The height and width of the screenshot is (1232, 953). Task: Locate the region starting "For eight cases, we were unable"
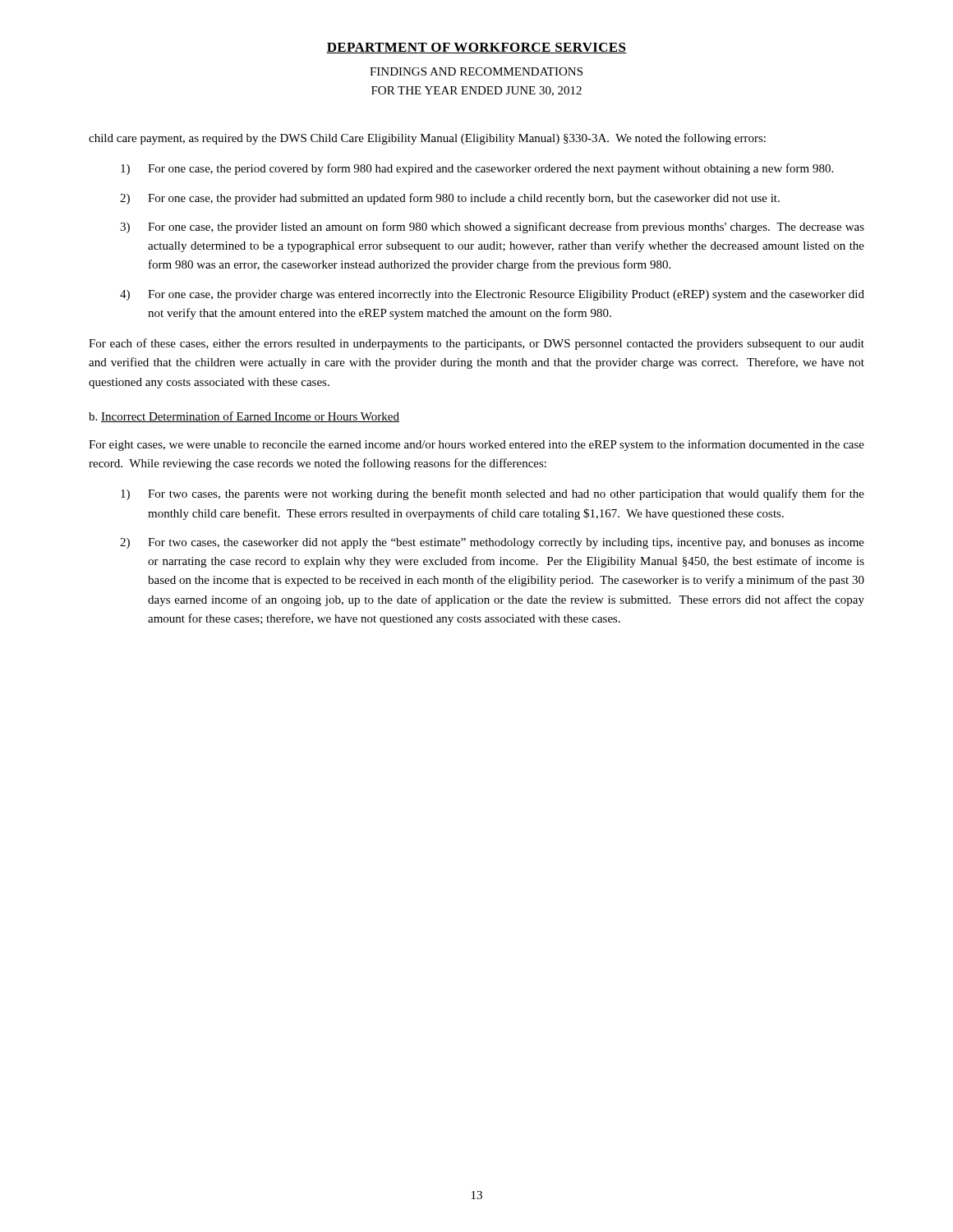[x=476, y=454]
